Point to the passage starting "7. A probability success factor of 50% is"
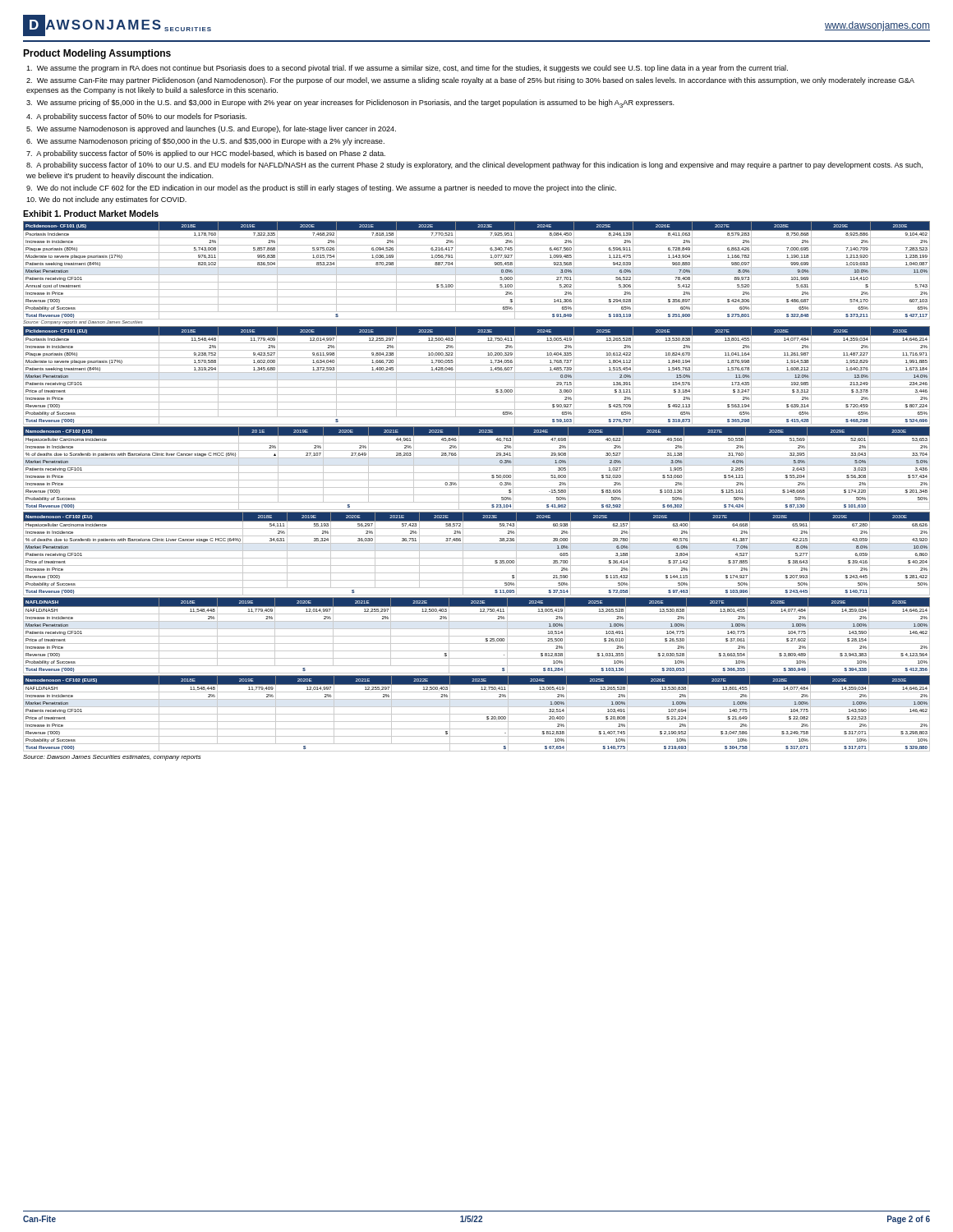This screenshot has width=953, height=1232. pyautogui.click(x=206, y=153)
